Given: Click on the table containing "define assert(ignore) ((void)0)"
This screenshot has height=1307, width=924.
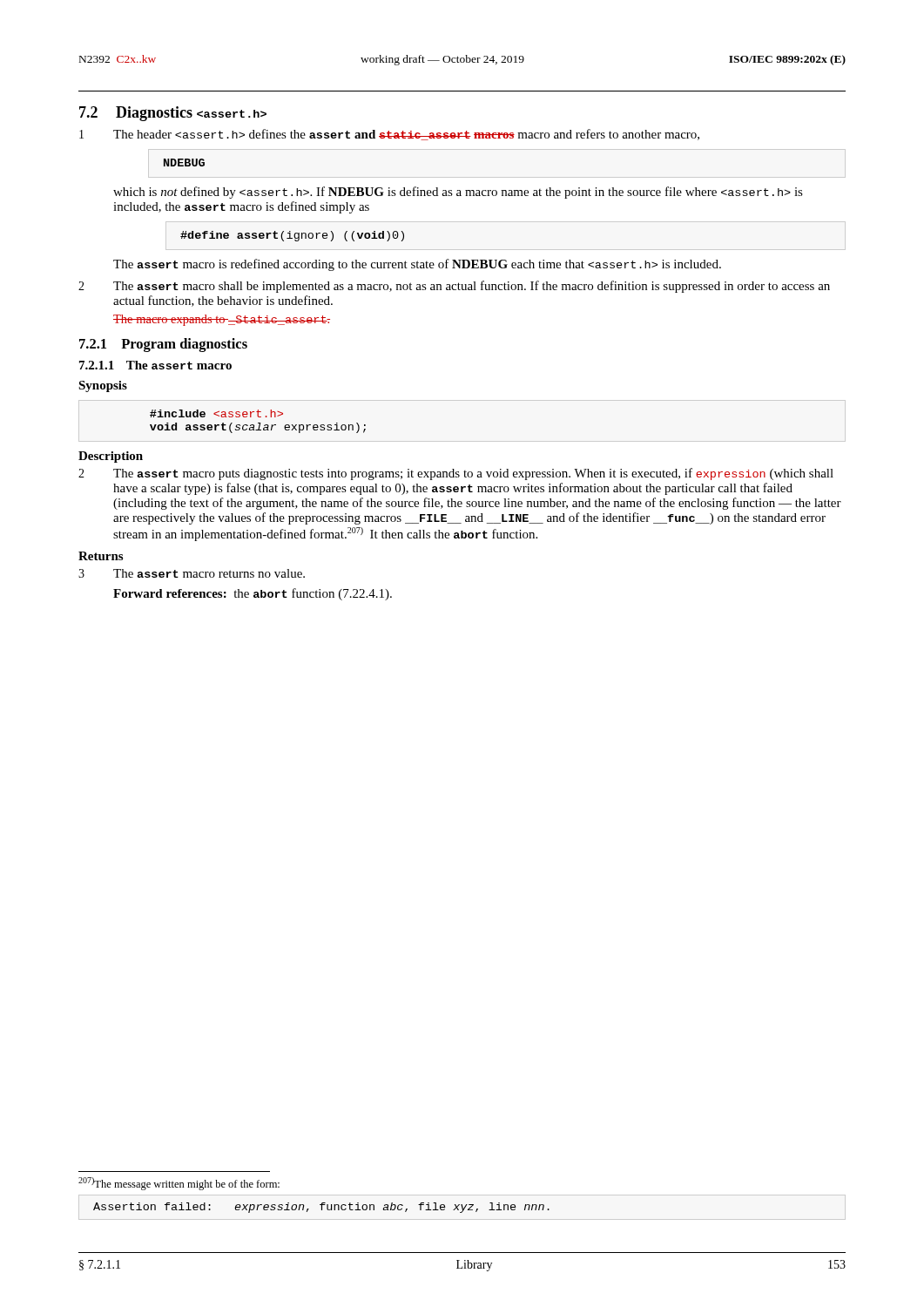Looking at the screenshot, I should click(x=506, y=236).
